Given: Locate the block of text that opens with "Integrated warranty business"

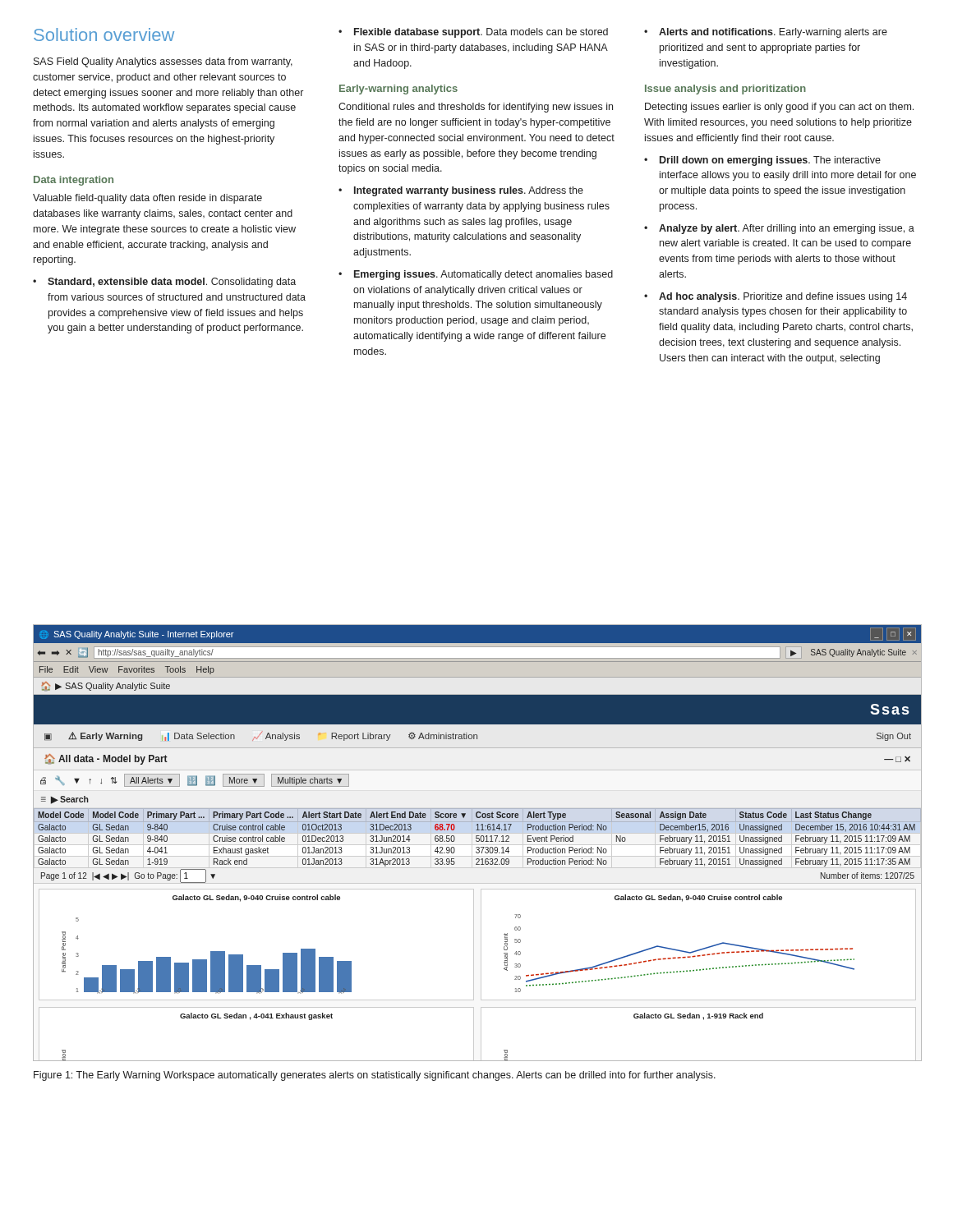Looking at the screenshot, I should click(x=481, y=221).
